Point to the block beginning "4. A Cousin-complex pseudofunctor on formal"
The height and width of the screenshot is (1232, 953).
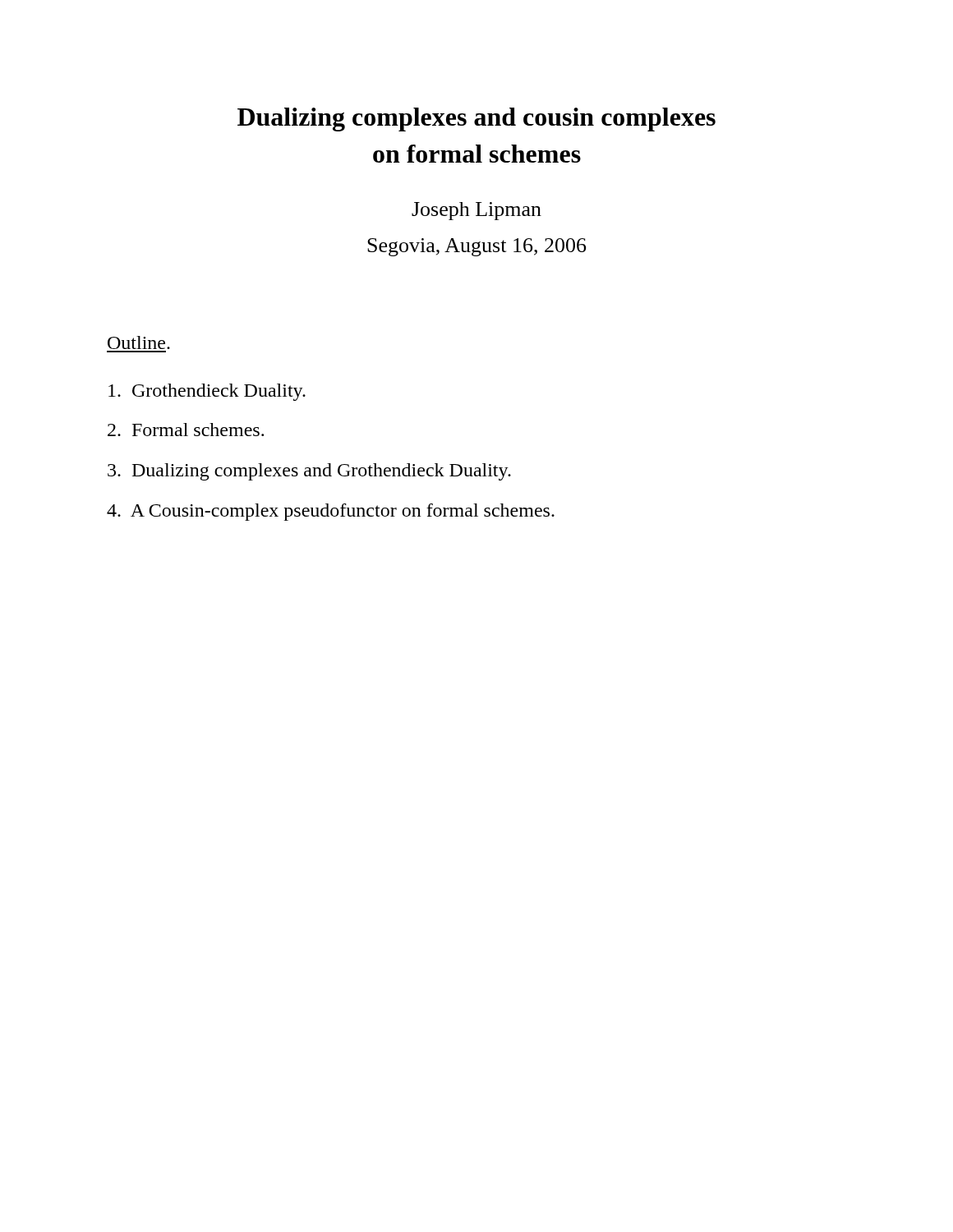point(331,510)
